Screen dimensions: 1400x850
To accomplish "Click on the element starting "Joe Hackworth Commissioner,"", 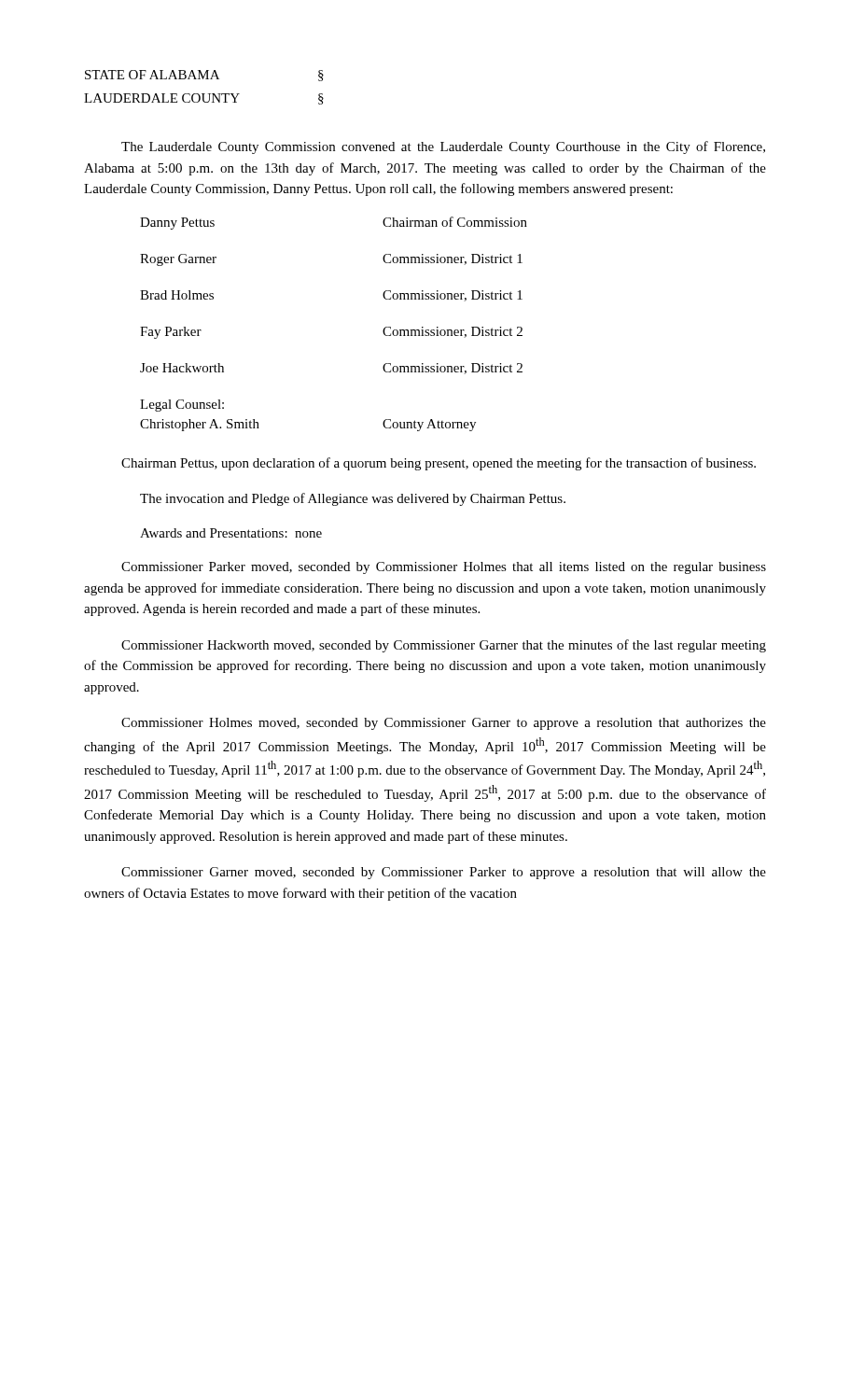I will tap(453, 368).
